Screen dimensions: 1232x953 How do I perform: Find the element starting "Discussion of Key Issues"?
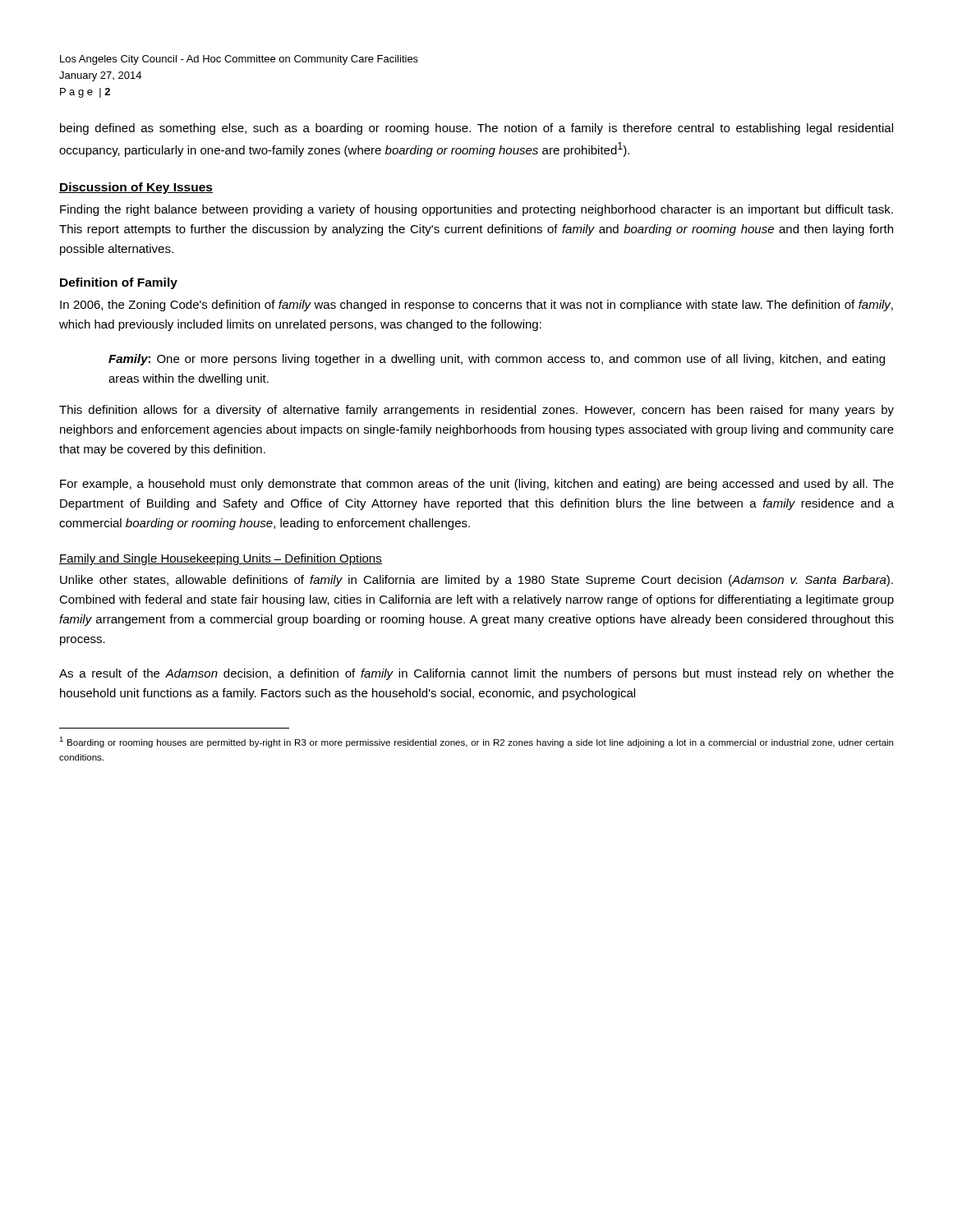(136, 187)
